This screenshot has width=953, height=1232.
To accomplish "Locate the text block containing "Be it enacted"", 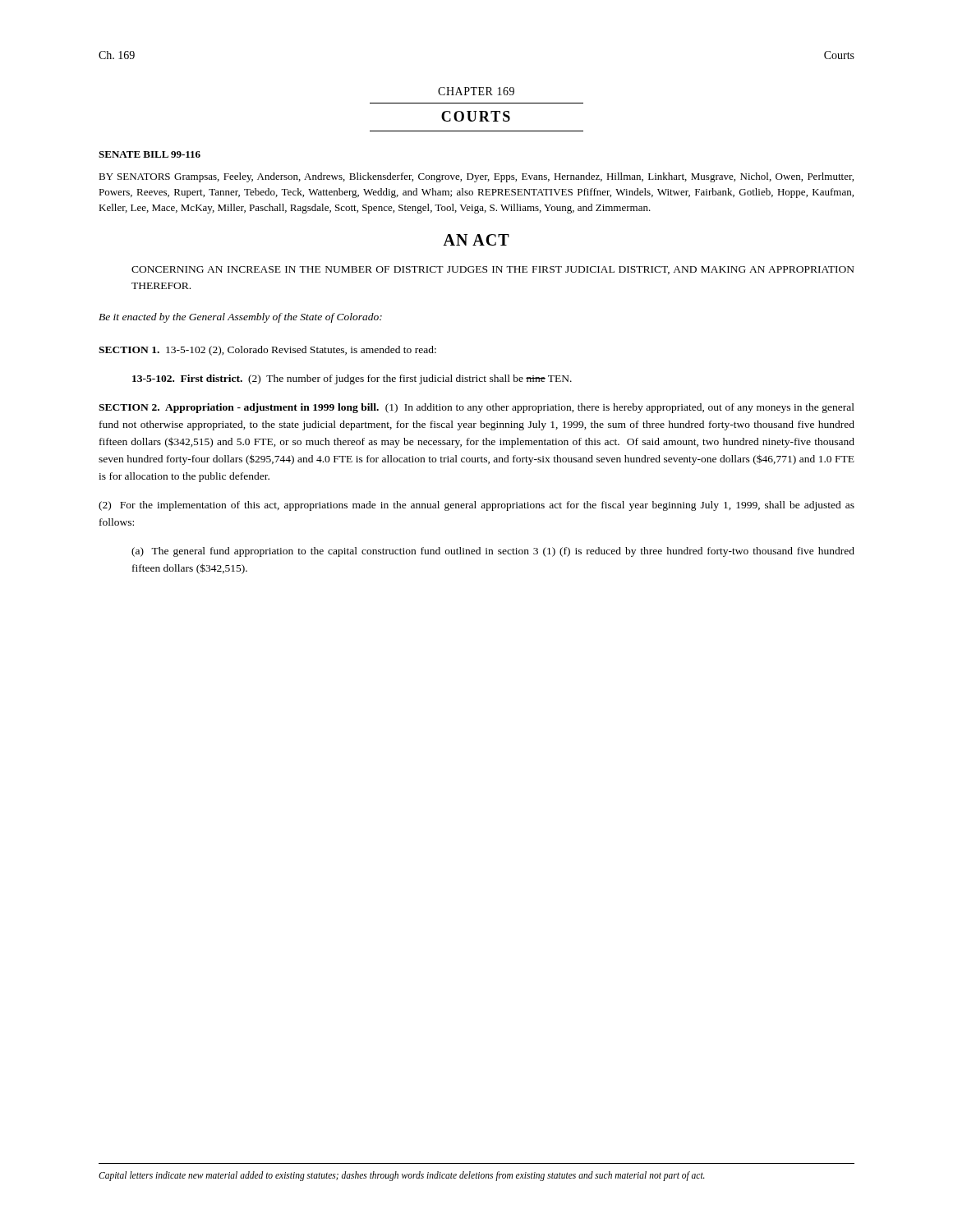I will 241,317.
